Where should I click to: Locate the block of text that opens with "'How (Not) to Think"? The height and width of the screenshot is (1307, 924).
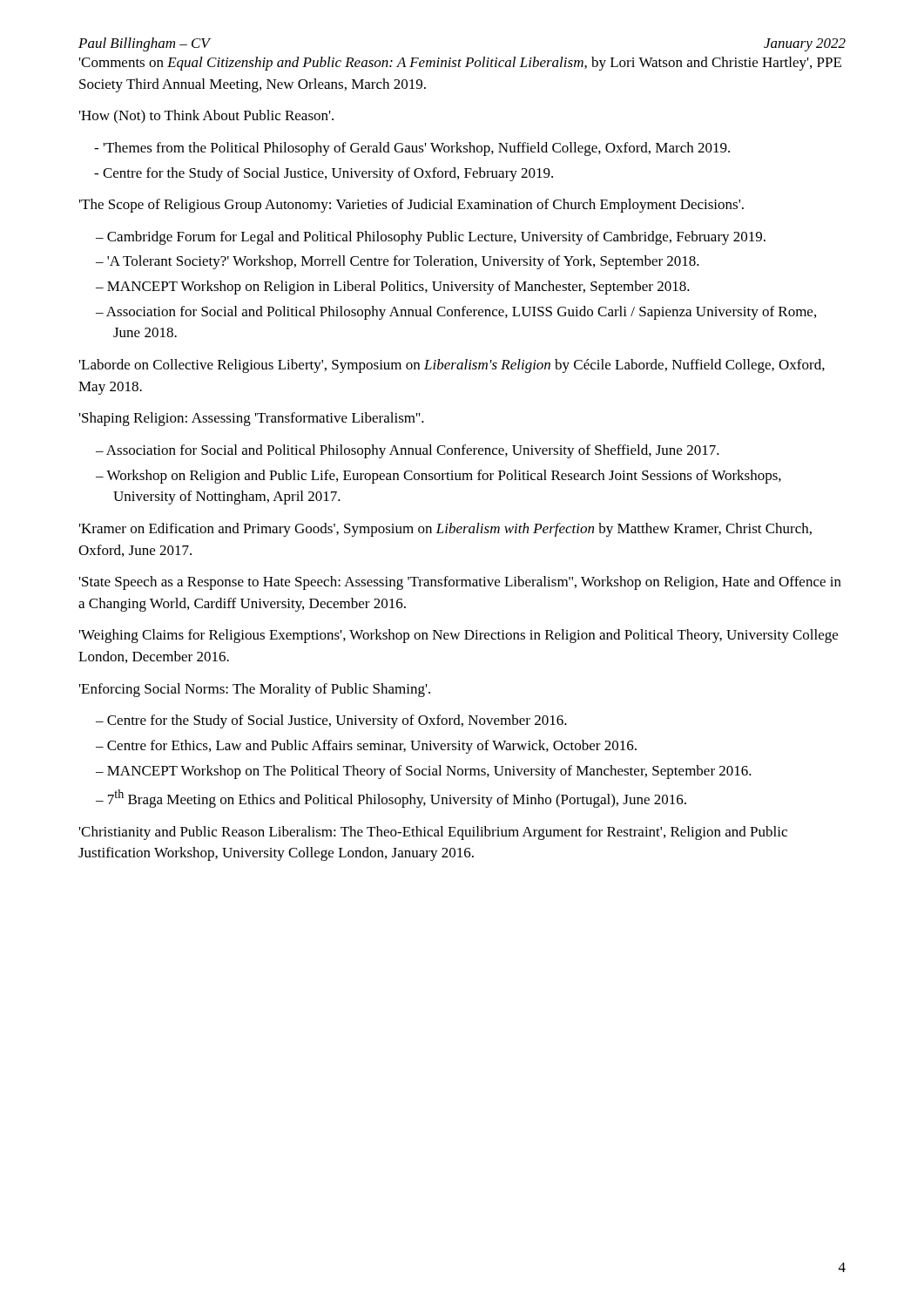pos(206,117)
